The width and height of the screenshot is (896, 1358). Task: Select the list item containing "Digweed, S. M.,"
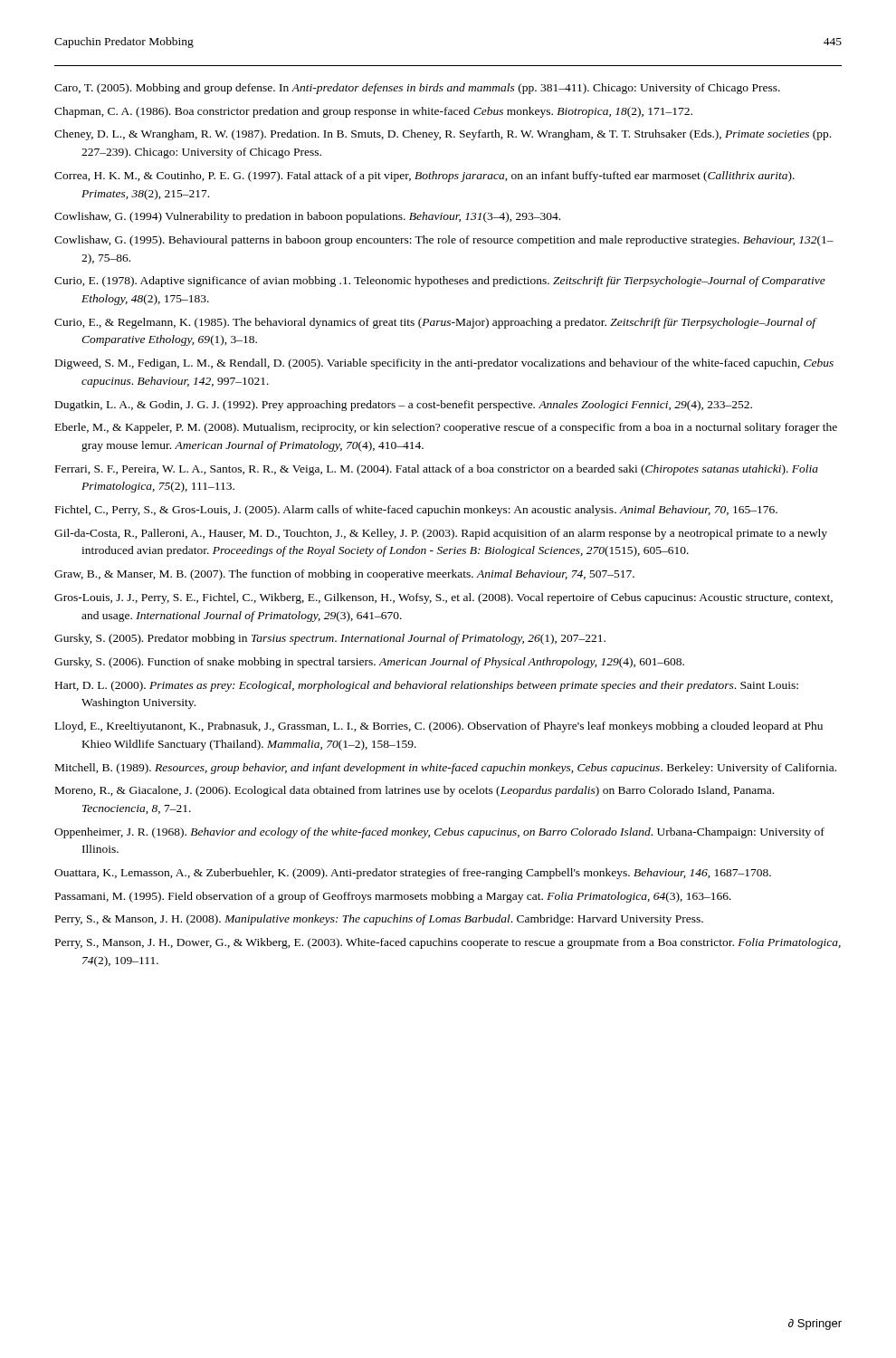coord(444,372)
